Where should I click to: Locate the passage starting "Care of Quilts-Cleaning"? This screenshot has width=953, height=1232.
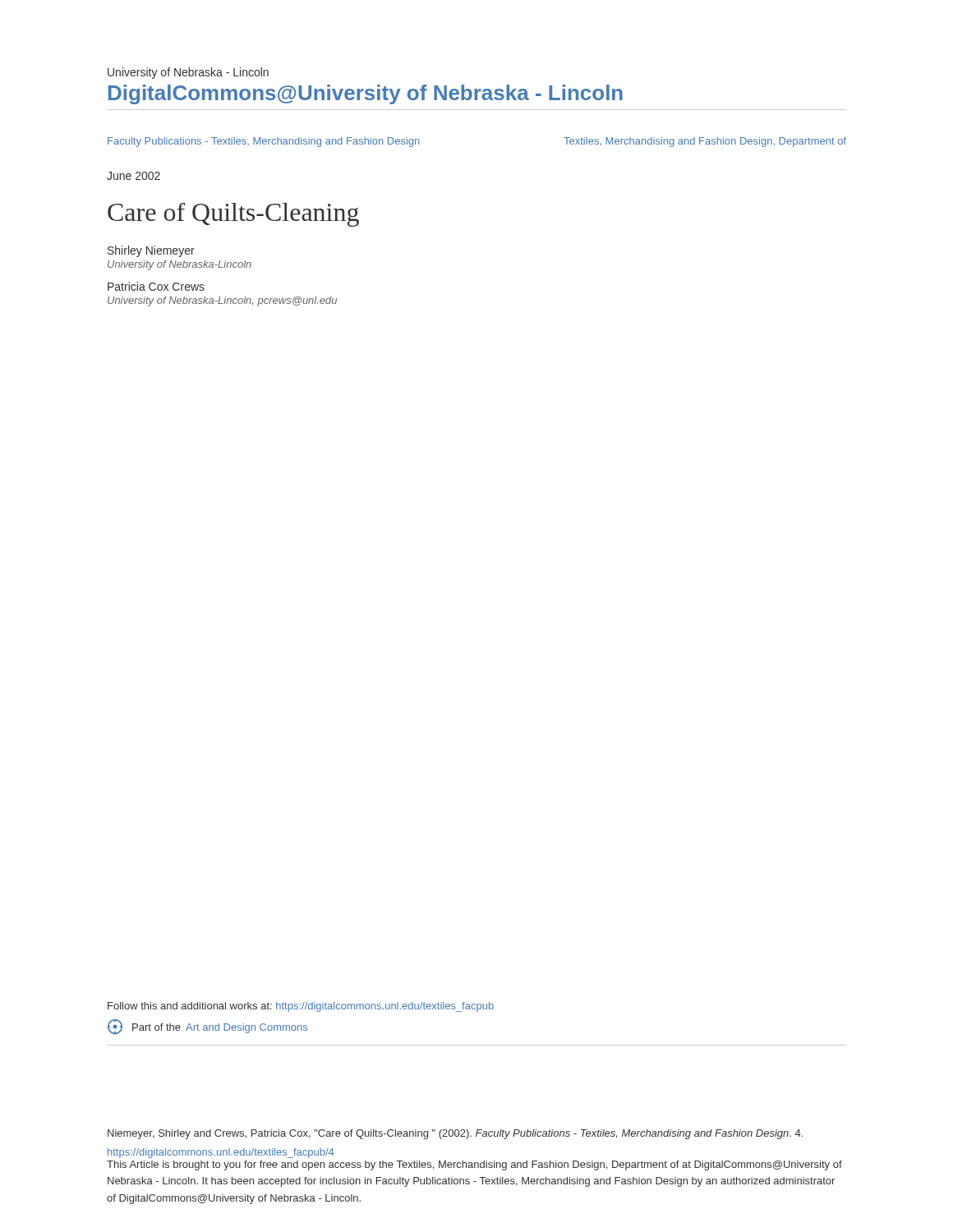click(x=233, y=212)
